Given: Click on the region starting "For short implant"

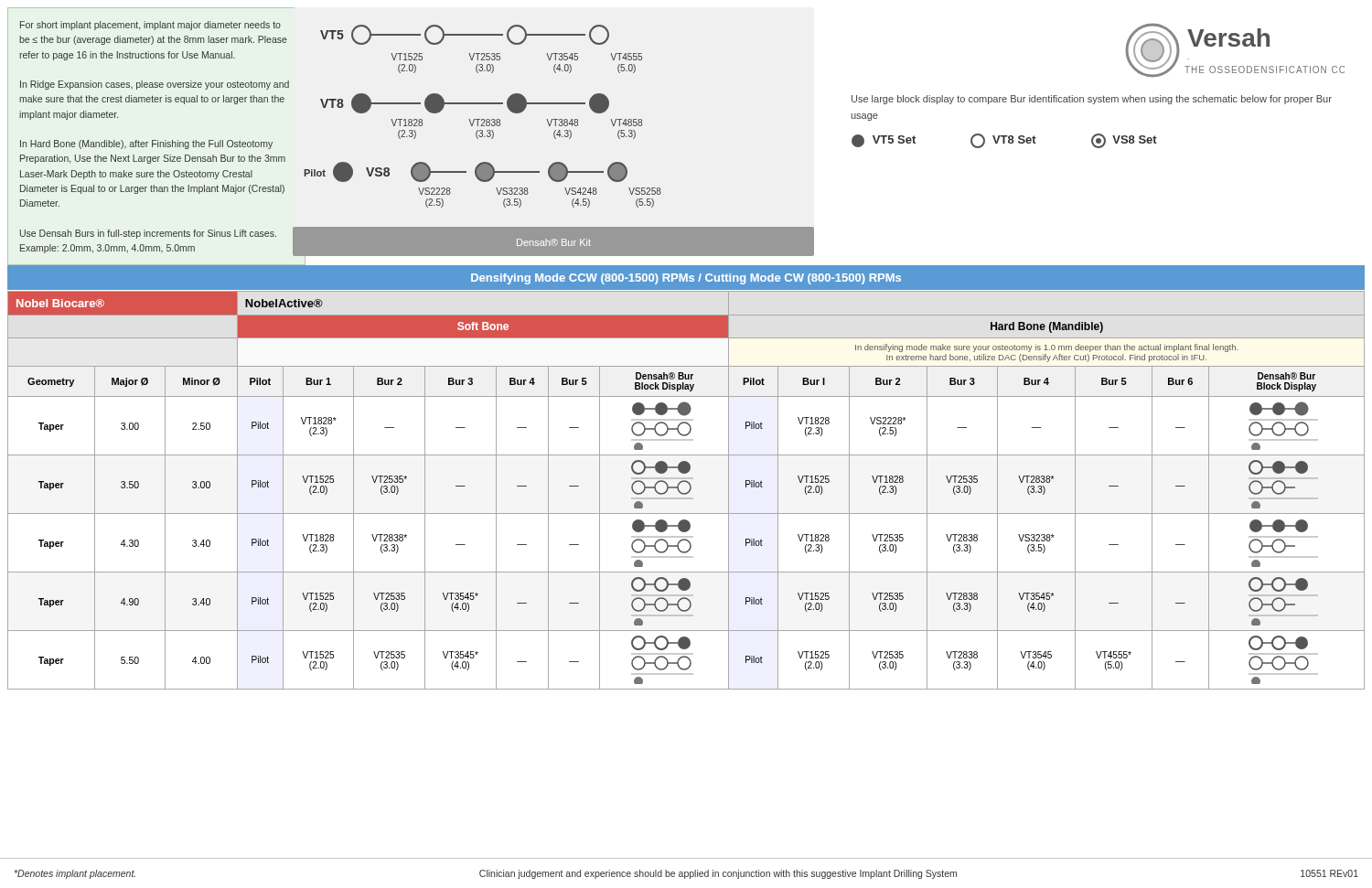Looking at the screenshot, I should click(x=154, y=136).
